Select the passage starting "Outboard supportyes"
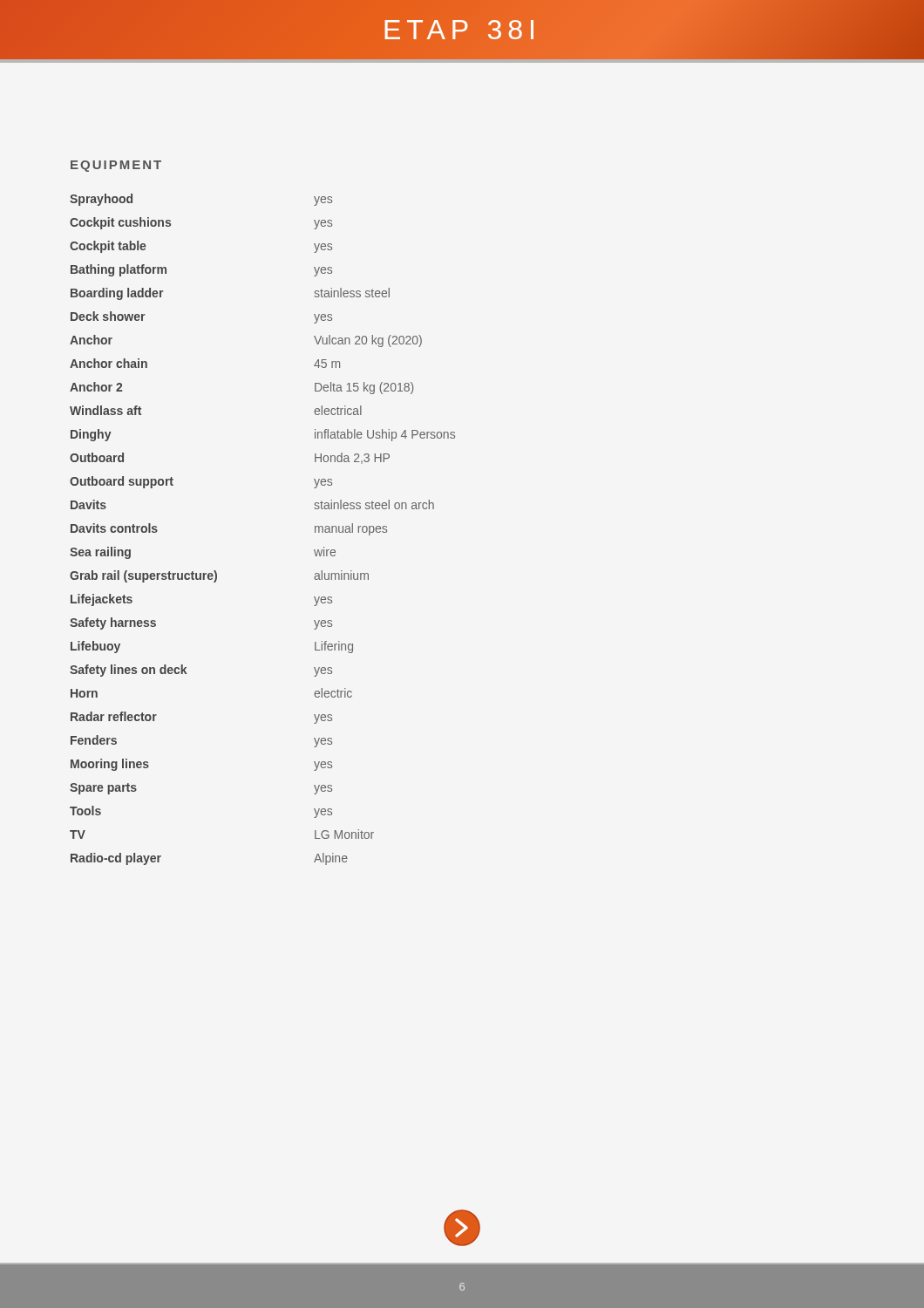 pyautogui.click(x=120, y=484)
